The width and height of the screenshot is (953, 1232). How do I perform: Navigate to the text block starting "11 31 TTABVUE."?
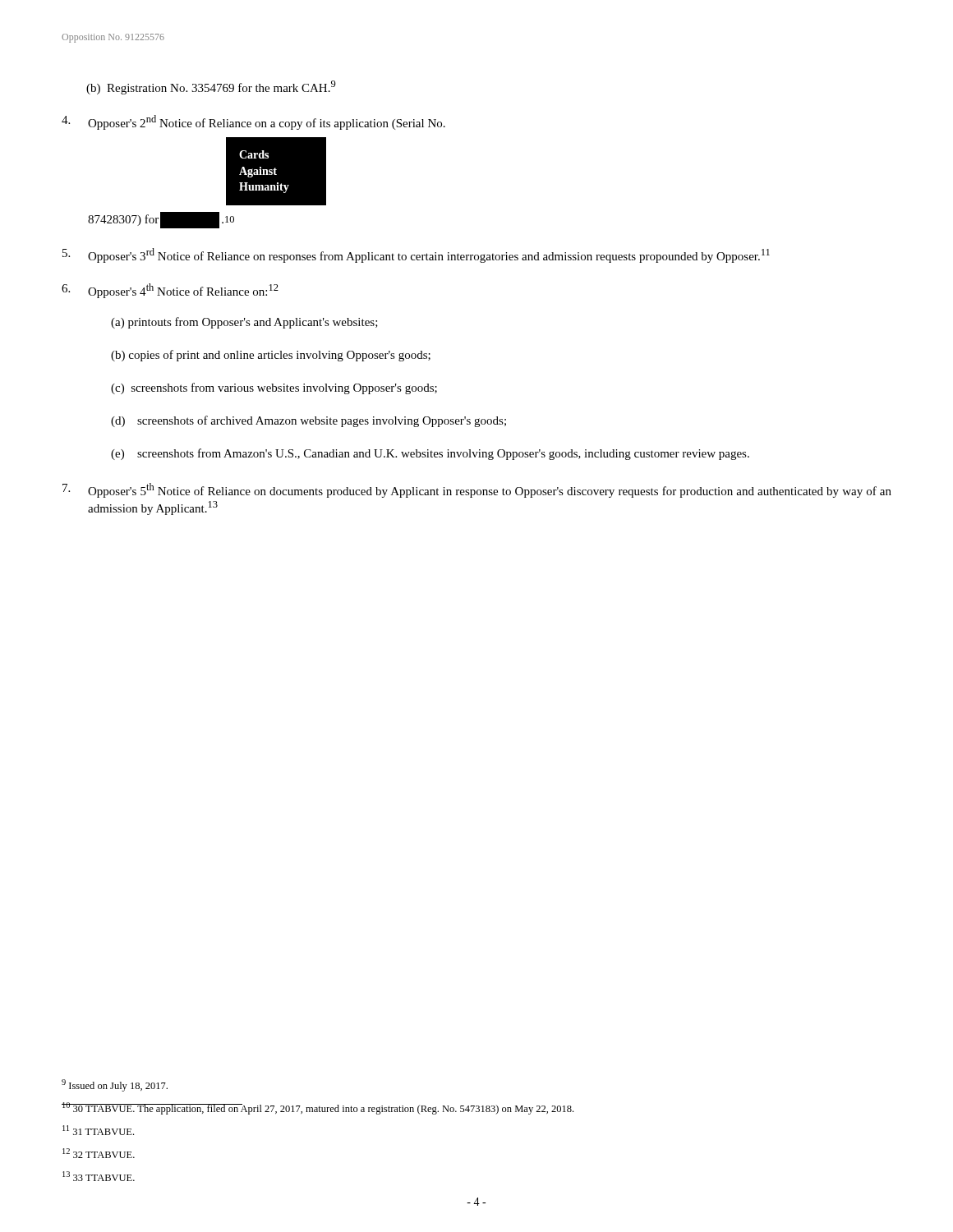(98, 1131)
